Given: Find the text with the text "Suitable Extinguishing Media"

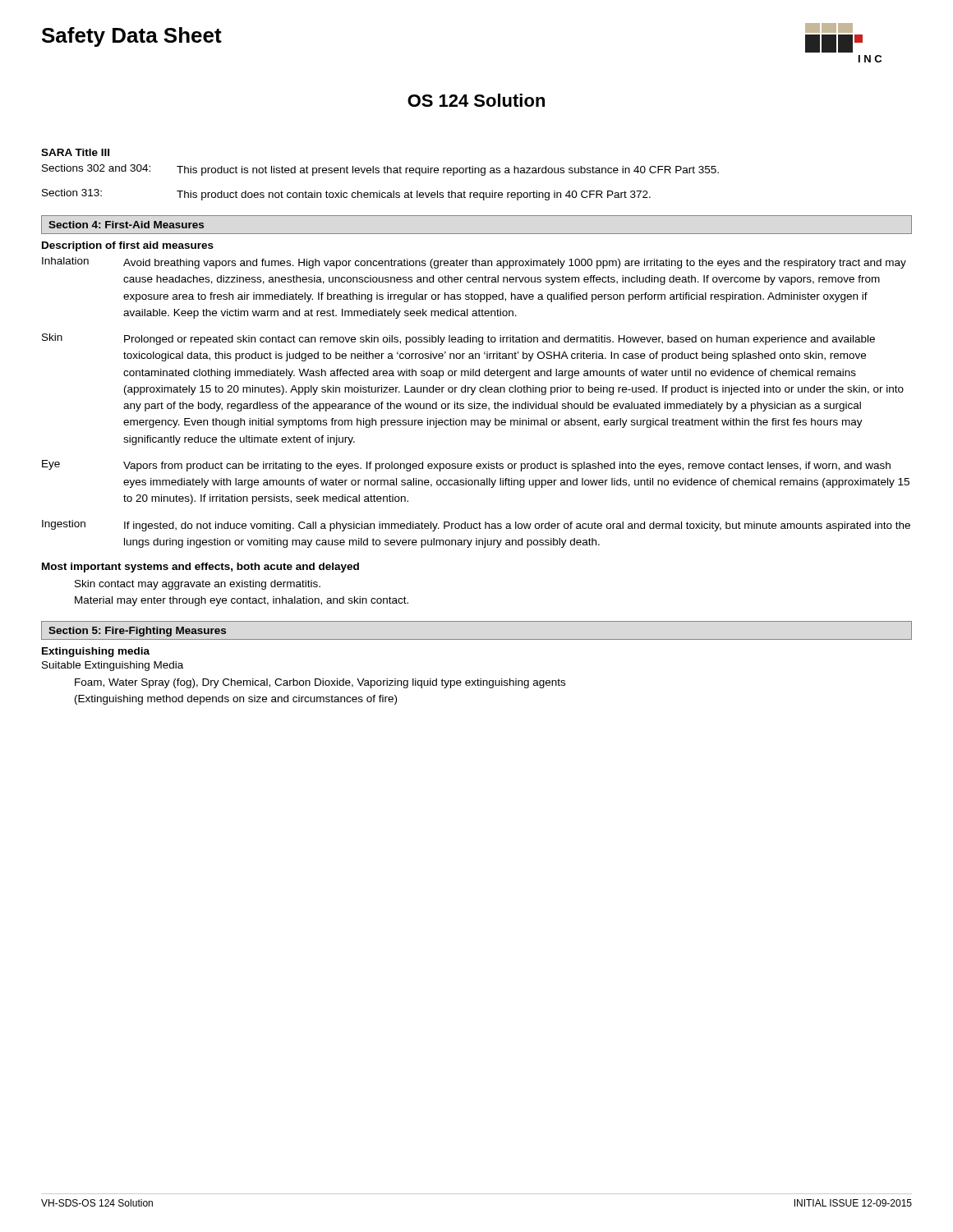Looking at the screenshot, I should coord(112,665).
